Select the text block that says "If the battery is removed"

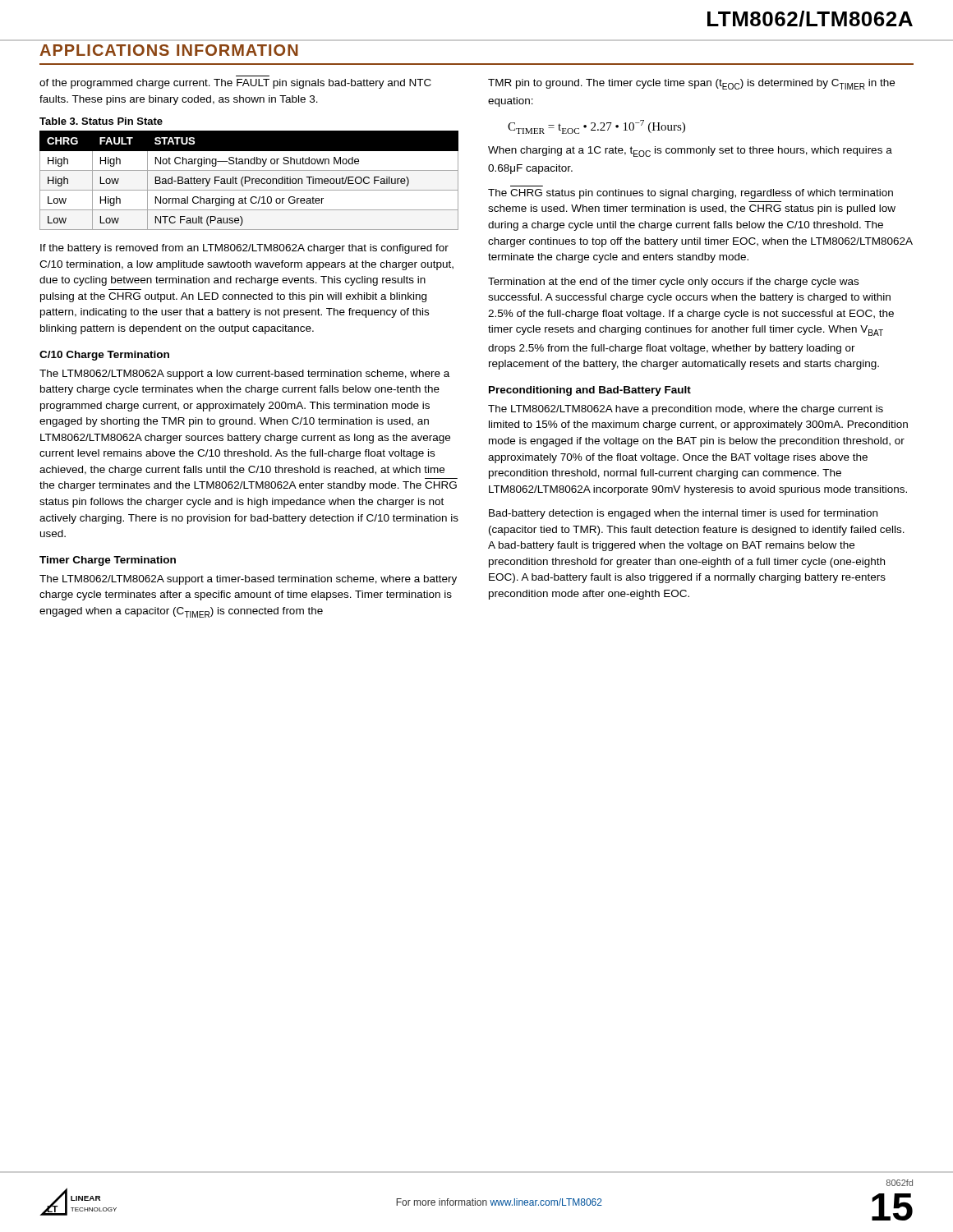(249, 288)
